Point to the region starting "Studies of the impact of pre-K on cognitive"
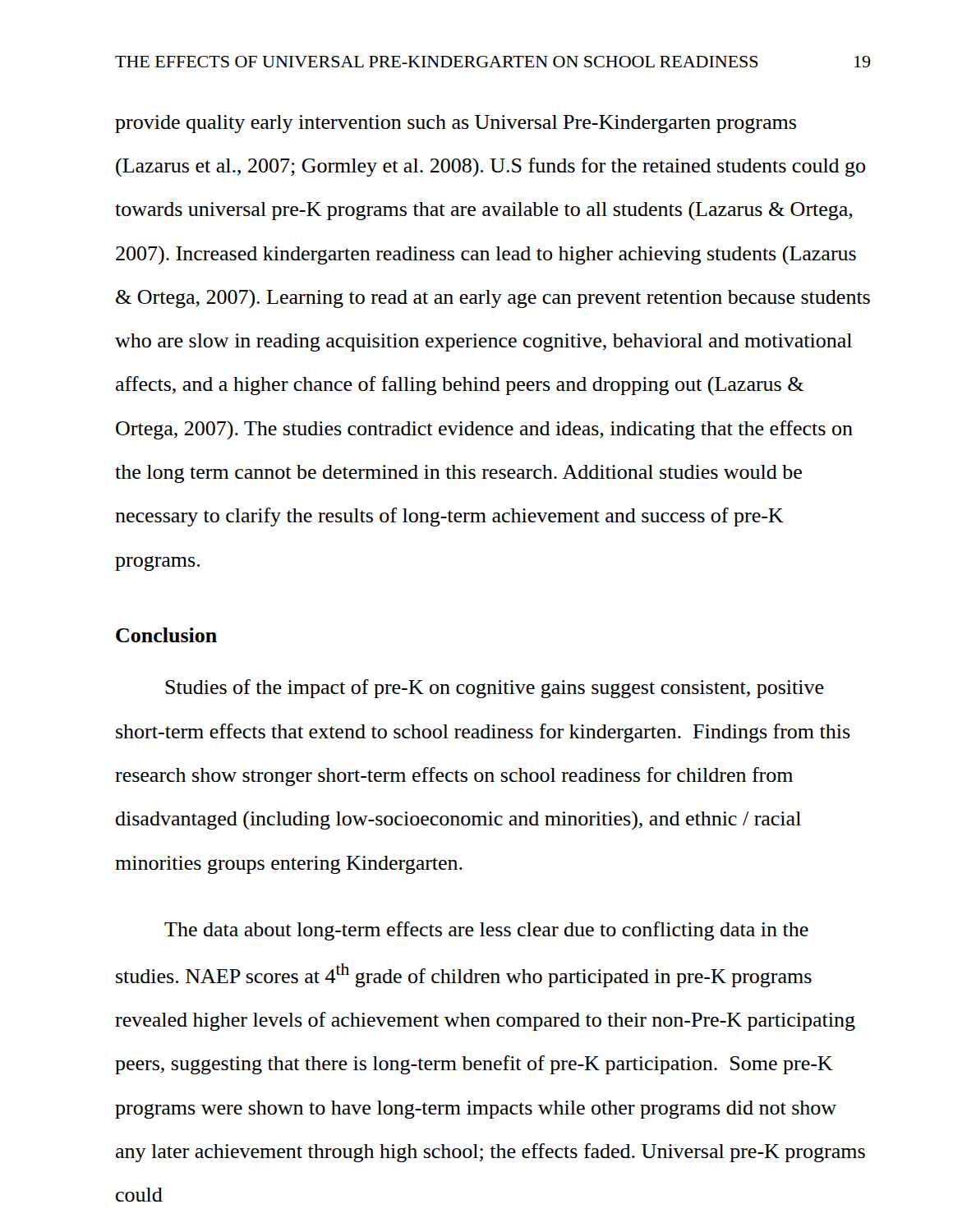Screen dimensions: 1232x953 [x=493, y=775]
